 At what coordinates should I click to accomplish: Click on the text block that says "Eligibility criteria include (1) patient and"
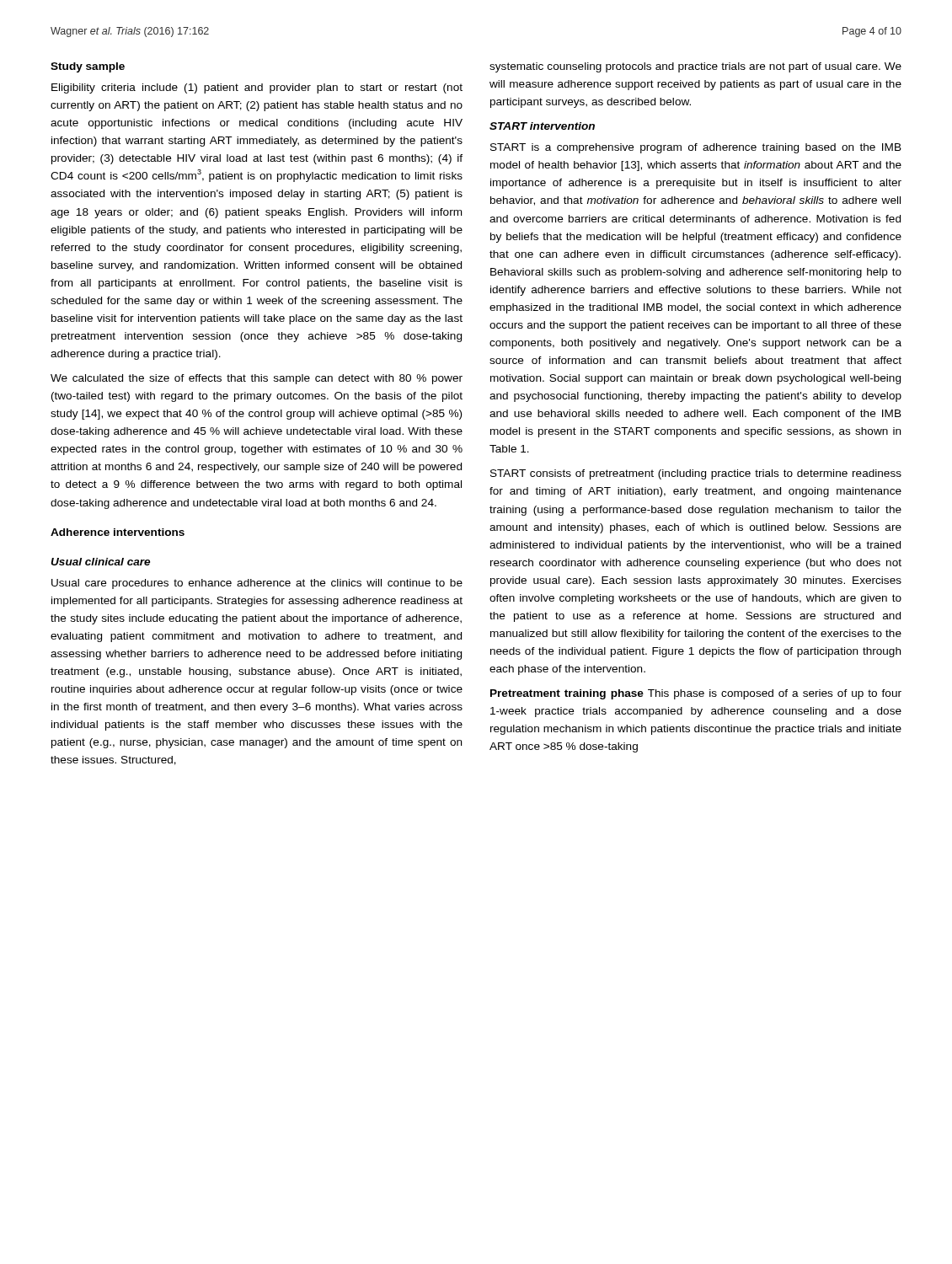257,295
